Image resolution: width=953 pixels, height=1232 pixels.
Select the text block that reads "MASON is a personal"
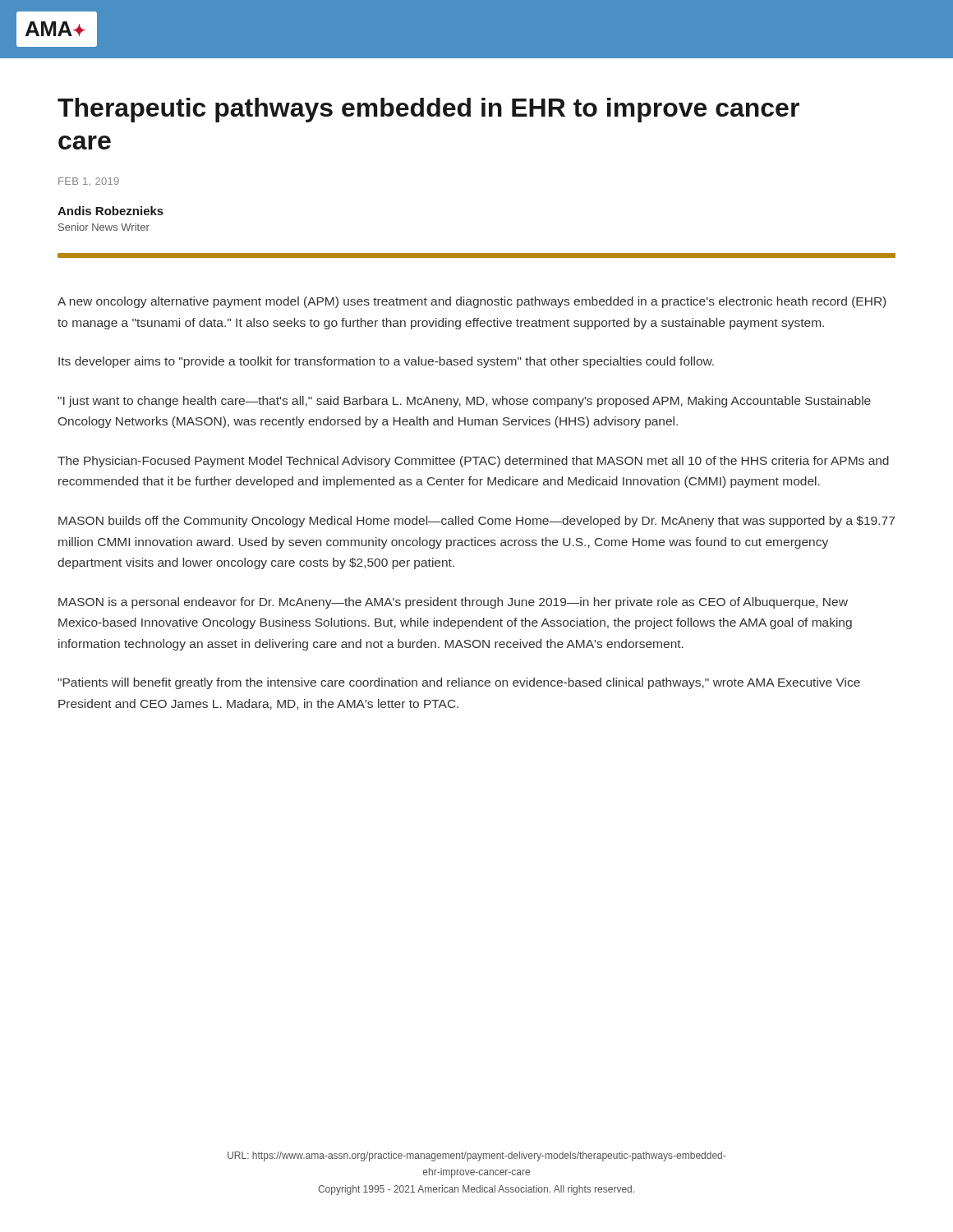(476, 623)
